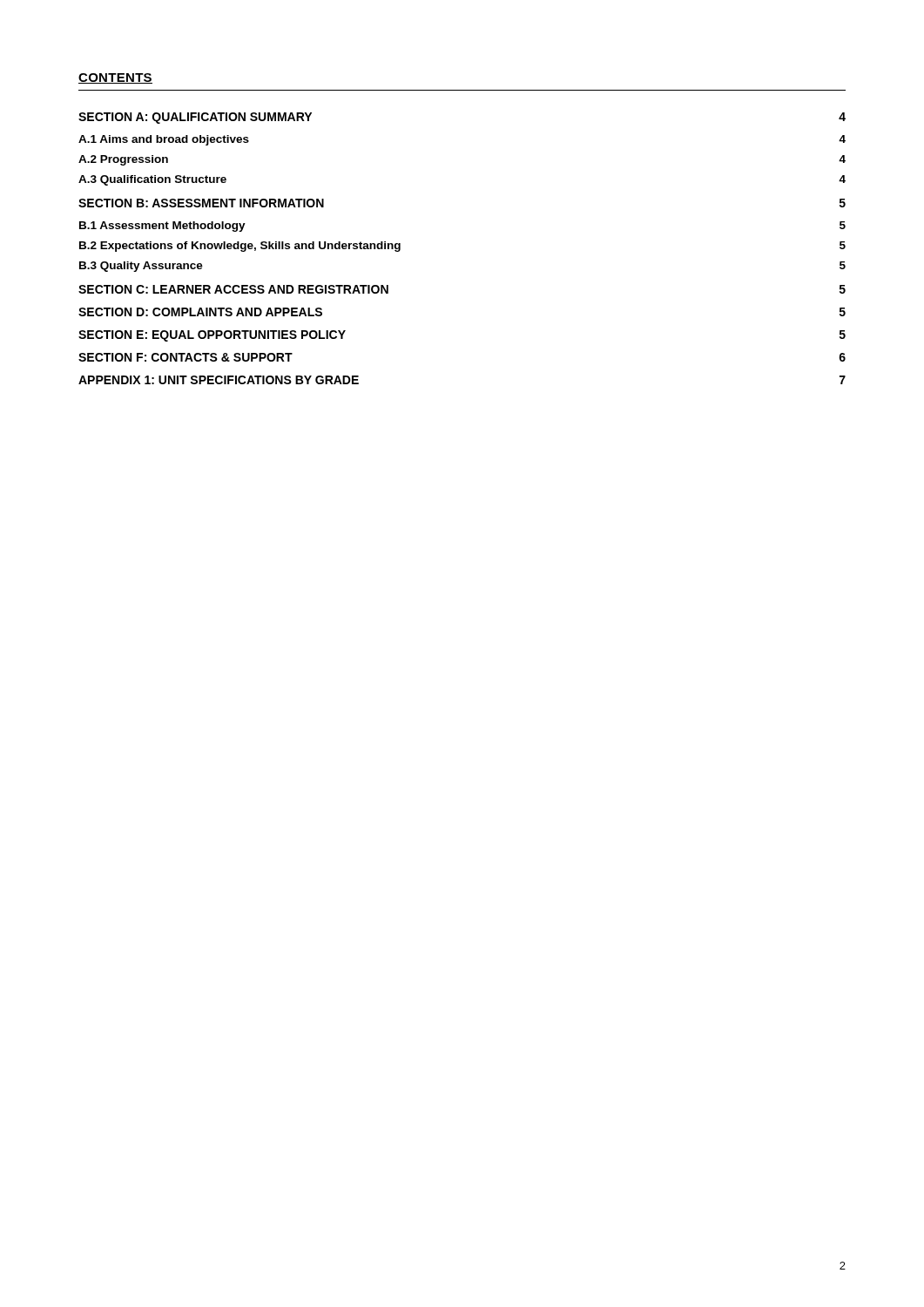924x1307 pixels.
Task: Locate the text "SECTION E: EQUAL OPPORTUNITIES POLICY 5"
Action: coord(216,336)
